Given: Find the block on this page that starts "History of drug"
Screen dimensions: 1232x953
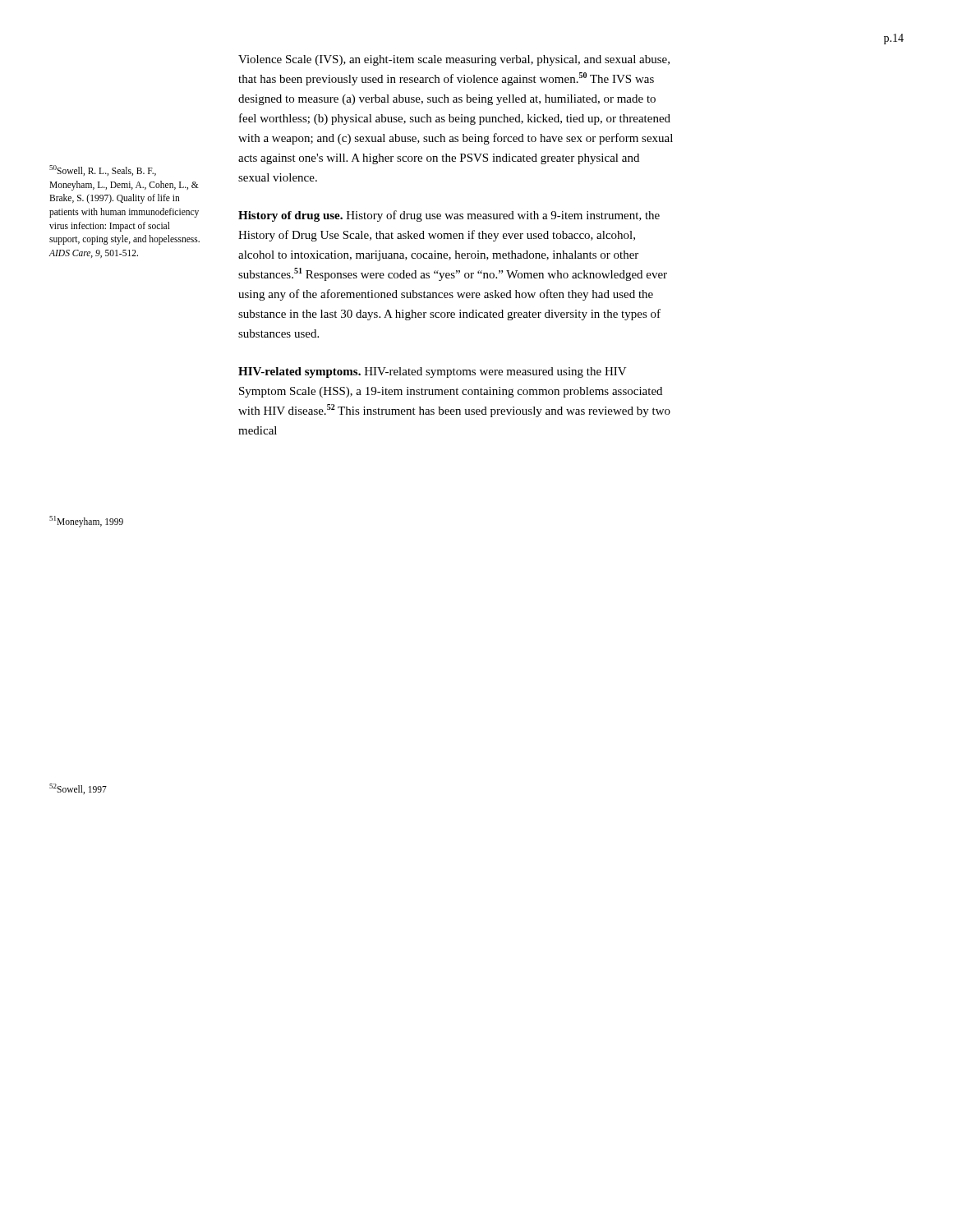Looking at the screenshot, I should coord(453,274).
